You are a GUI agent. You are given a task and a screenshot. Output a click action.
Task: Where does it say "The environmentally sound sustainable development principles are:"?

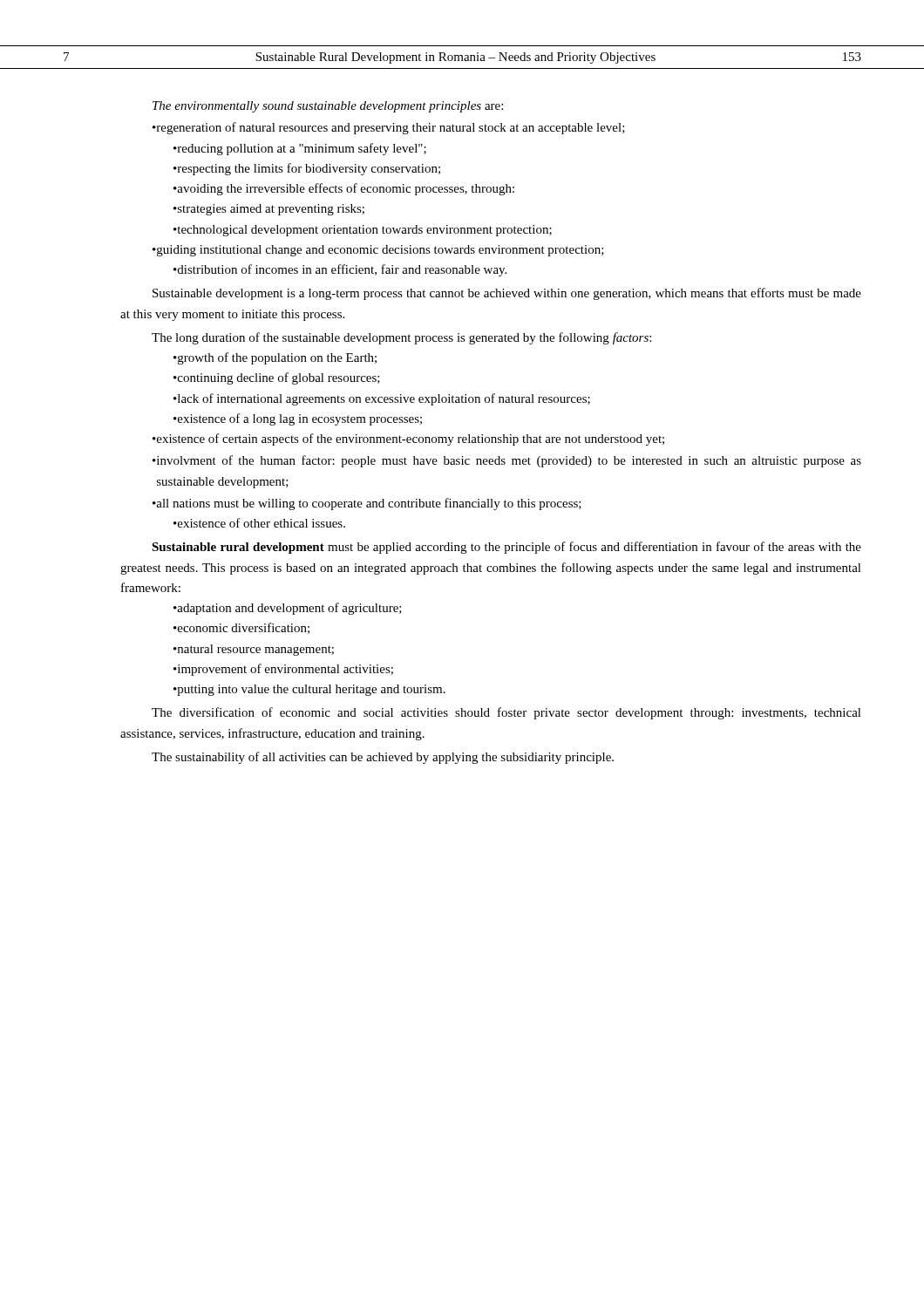coord(491,106)
